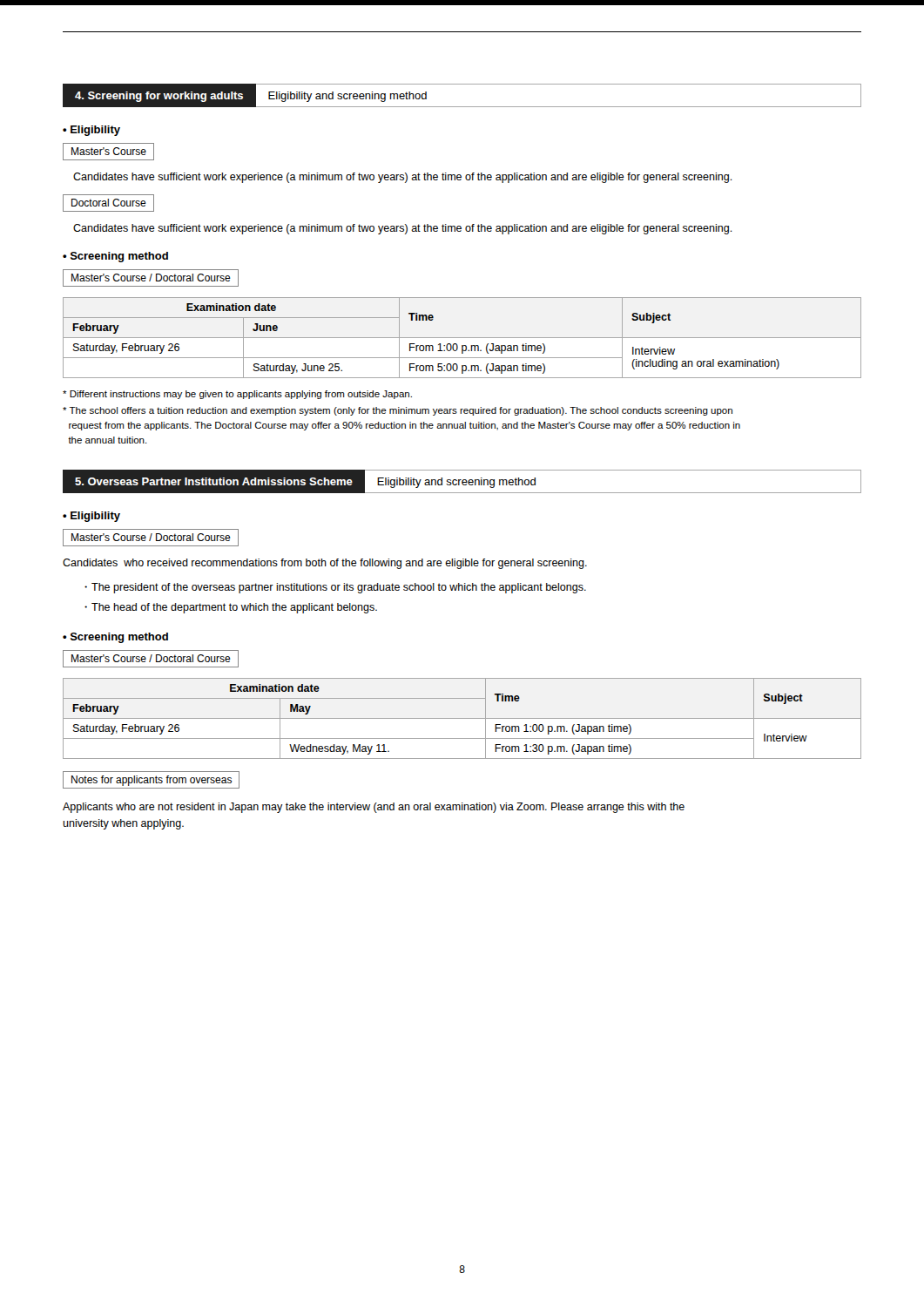The height and width of the screenshot is (1307, 924).
Task: Find the text block starting "Candidates who received"
Action: pyautogui.click(x=325, y=562)
